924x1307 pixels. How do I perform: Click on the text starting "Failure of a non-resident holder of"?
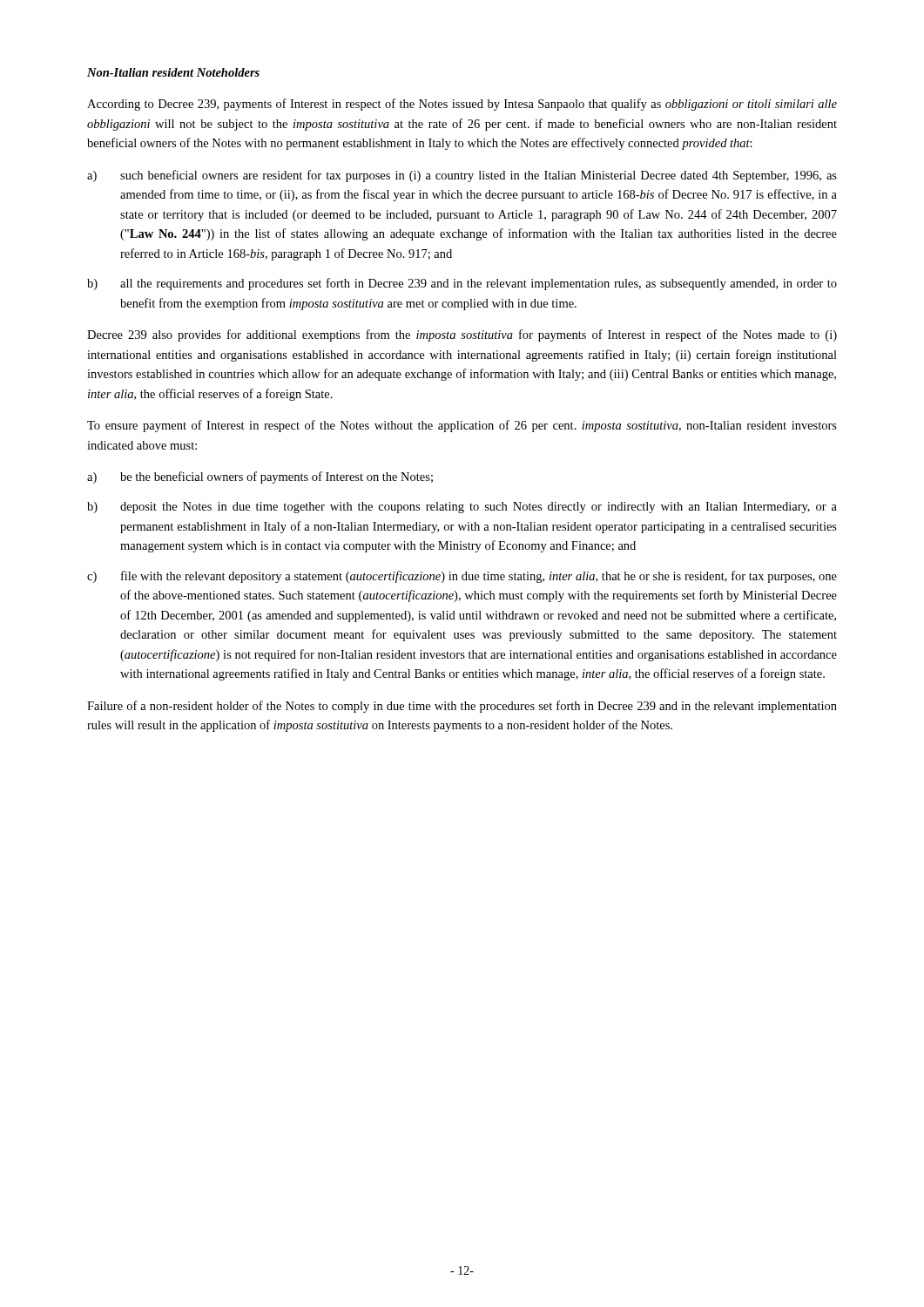(x=462, y=715)
